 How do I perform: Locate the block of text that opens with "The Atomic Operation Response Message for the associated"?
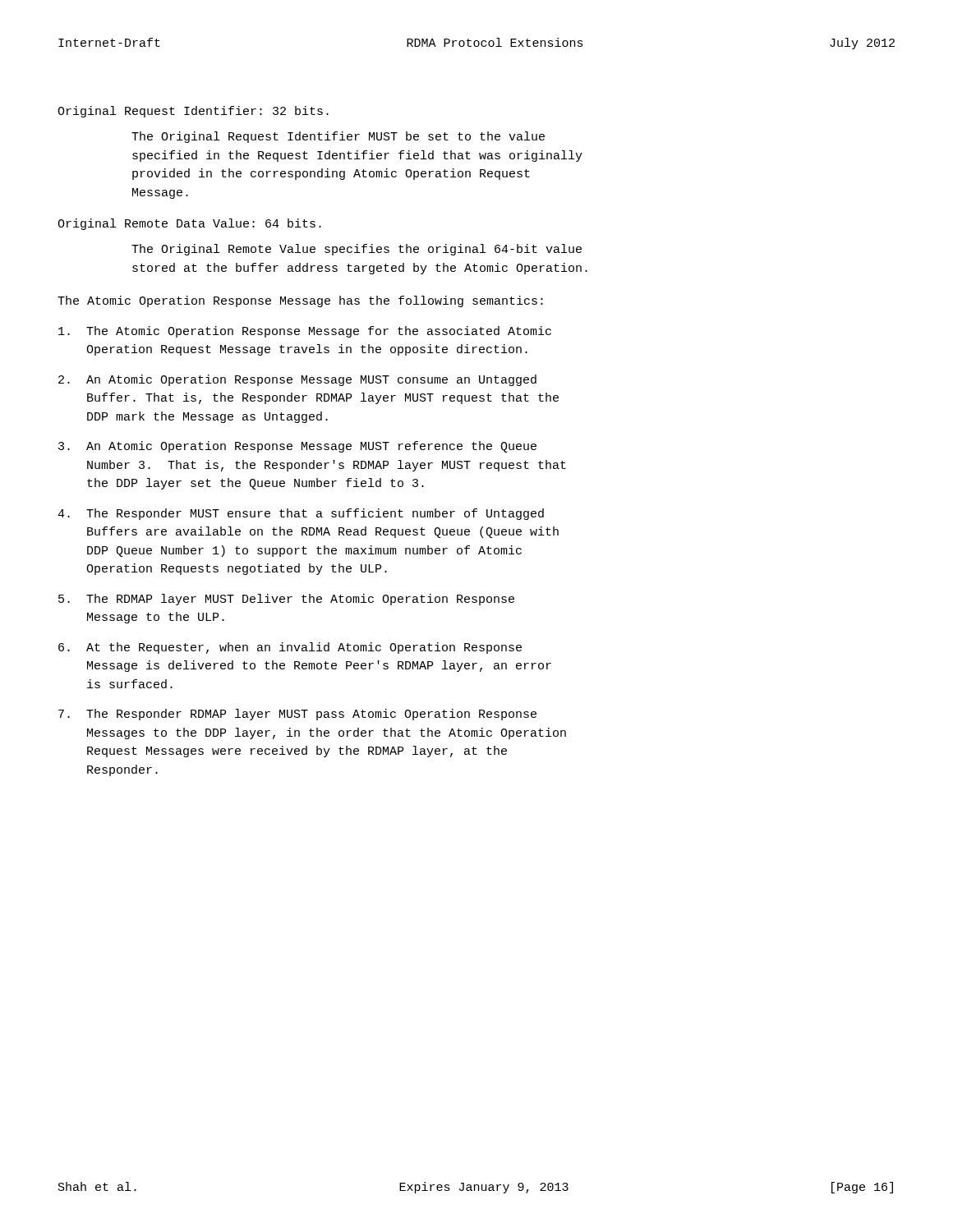coord(476,342)
